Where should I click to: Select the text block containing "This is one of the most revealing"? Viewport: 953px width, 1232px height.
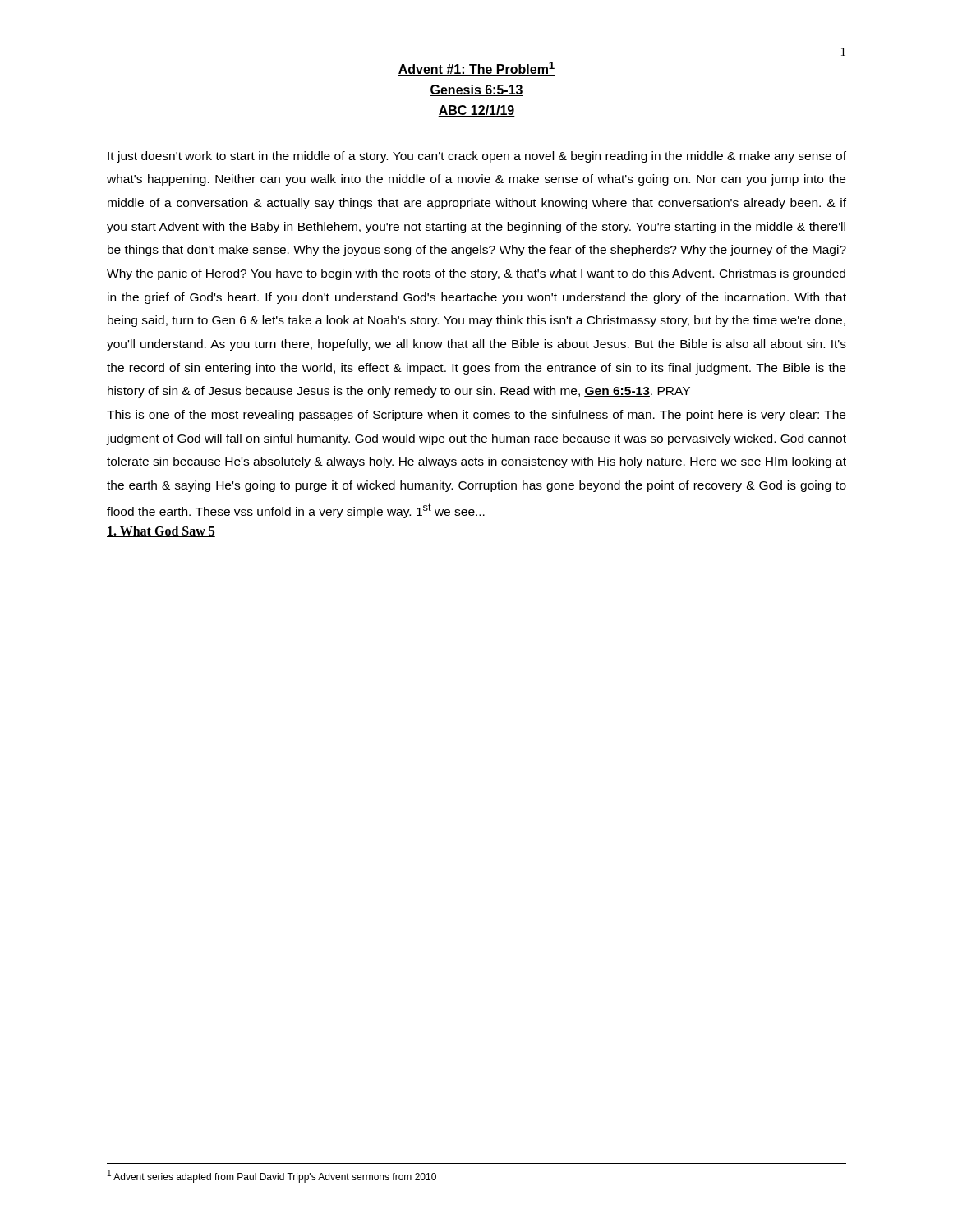[x=476, y=464]
